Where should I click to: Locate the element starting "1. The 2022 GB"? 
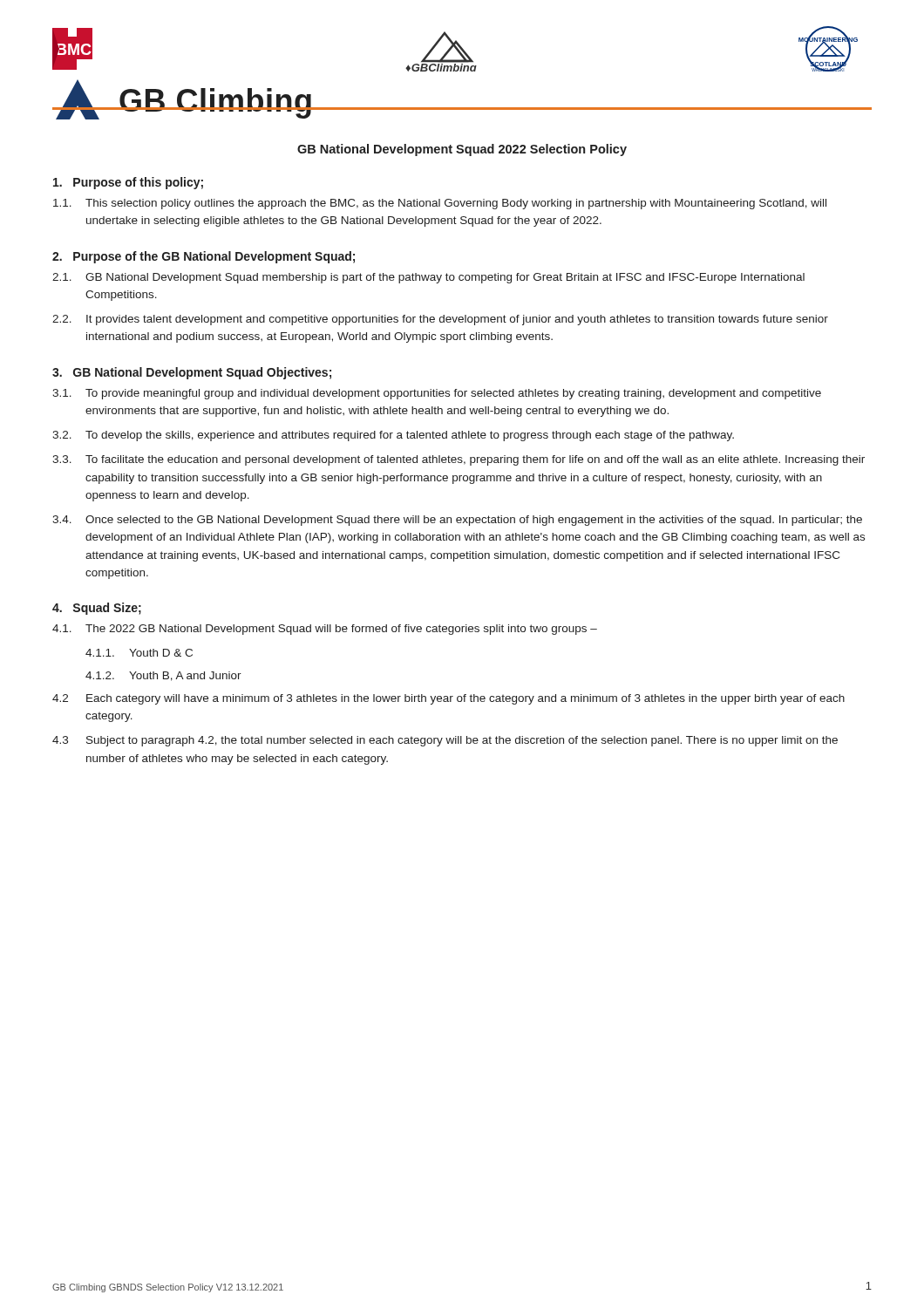462,629
